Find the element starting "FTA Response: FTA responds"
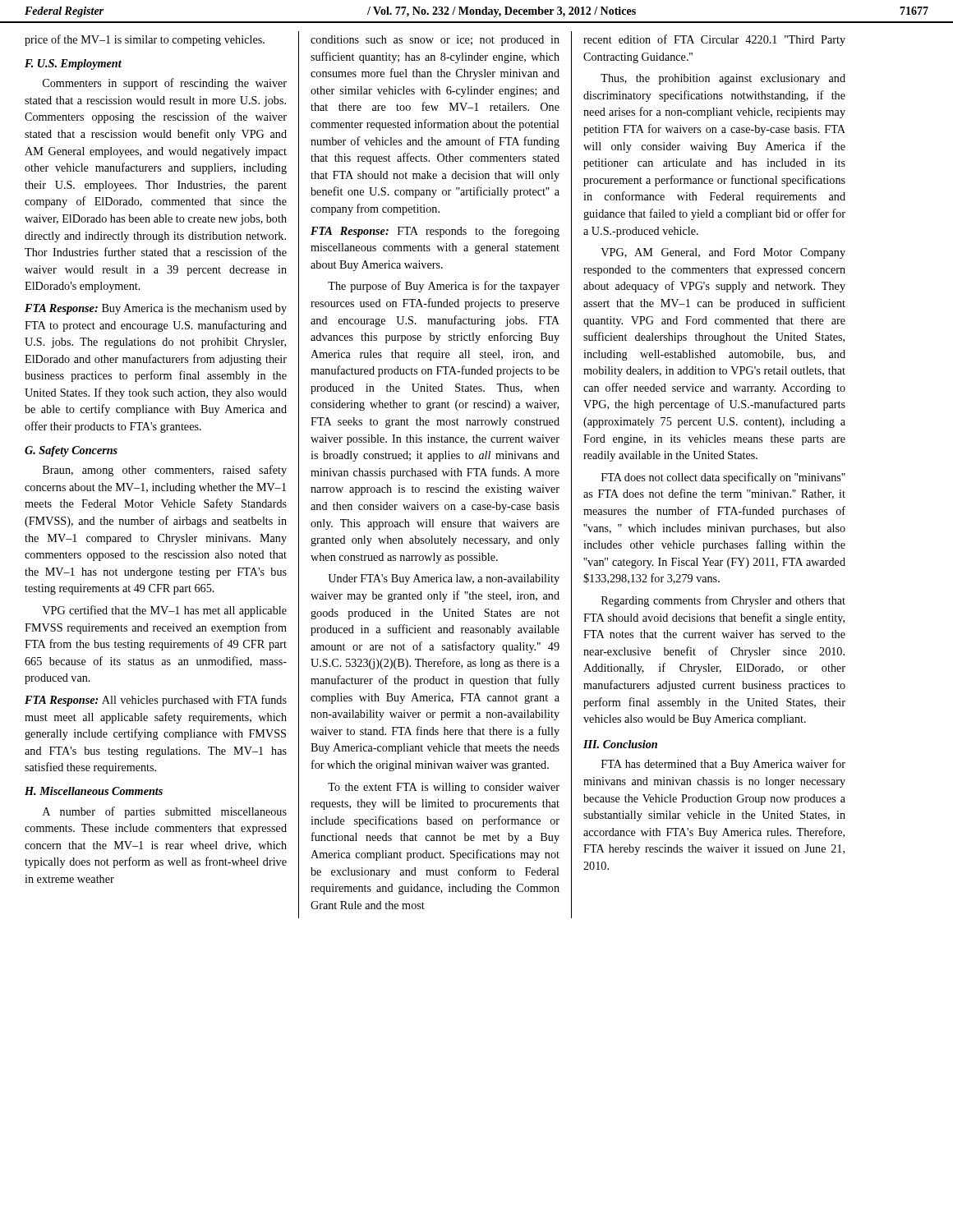The image size is (953, 1232). 435,248
